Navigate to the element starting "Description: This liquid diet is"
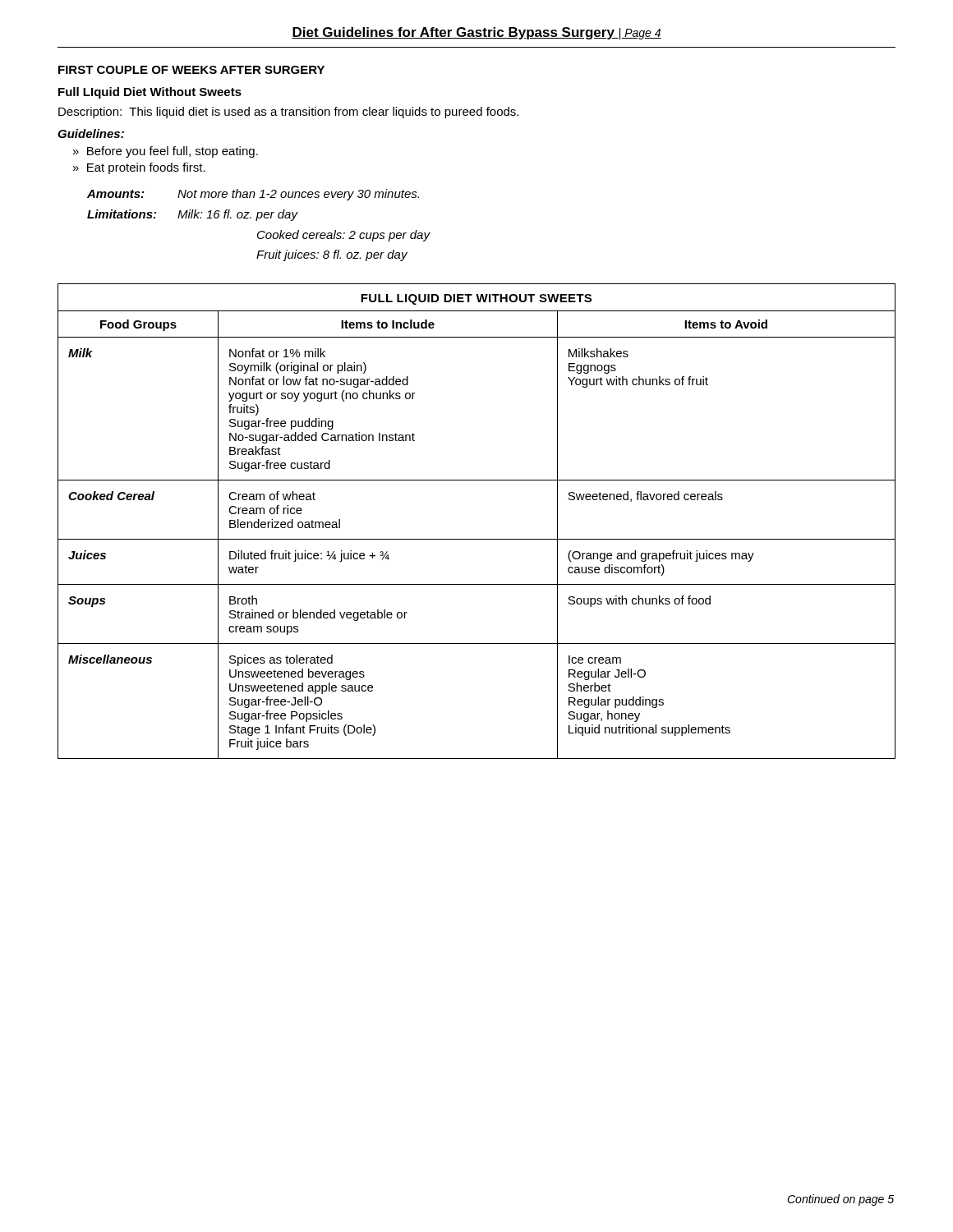 click(x=289, y=111)
